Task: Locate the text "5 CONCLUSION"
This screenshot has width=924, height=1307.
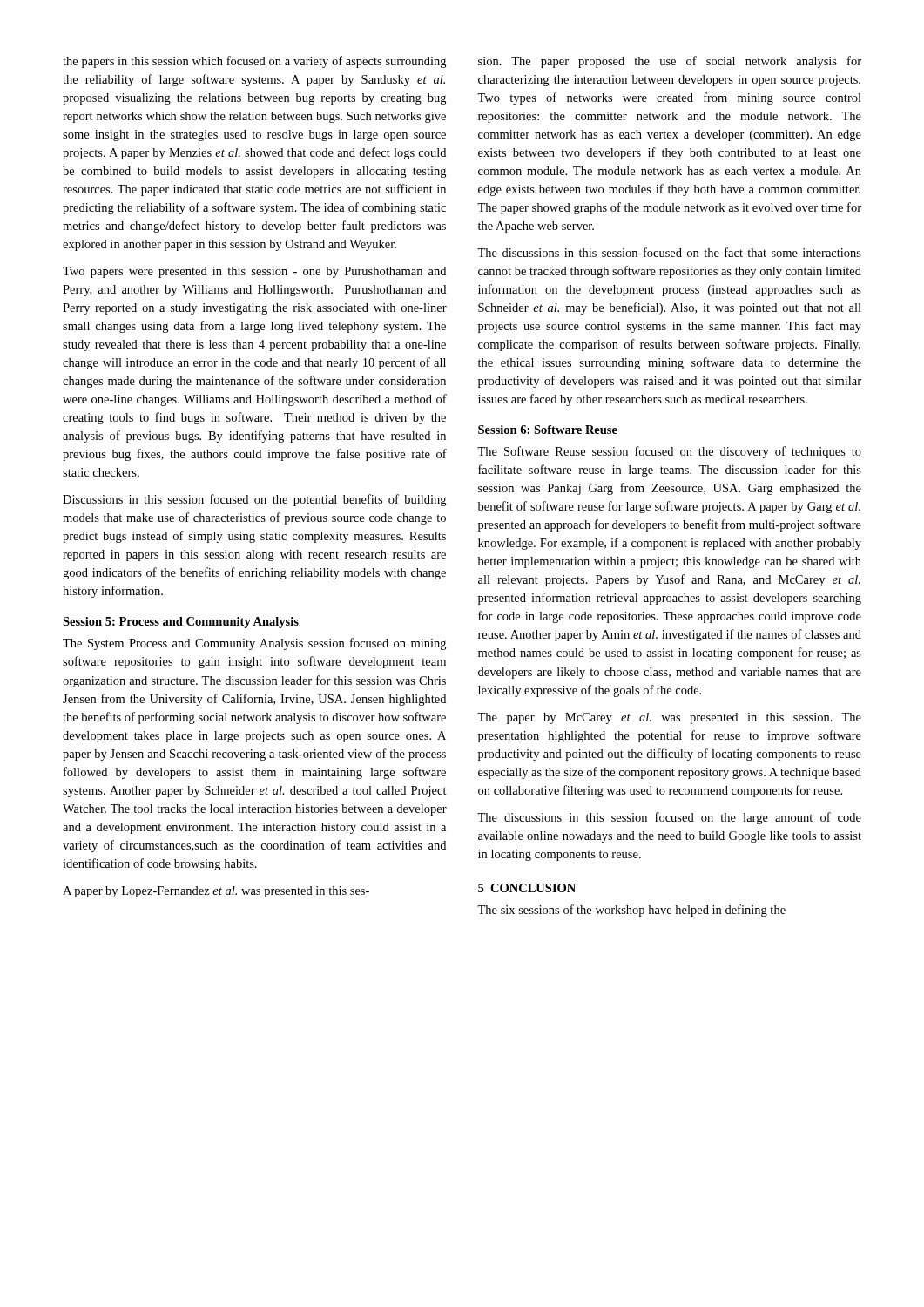Action: pyautogui.click(x=527, y=888)
